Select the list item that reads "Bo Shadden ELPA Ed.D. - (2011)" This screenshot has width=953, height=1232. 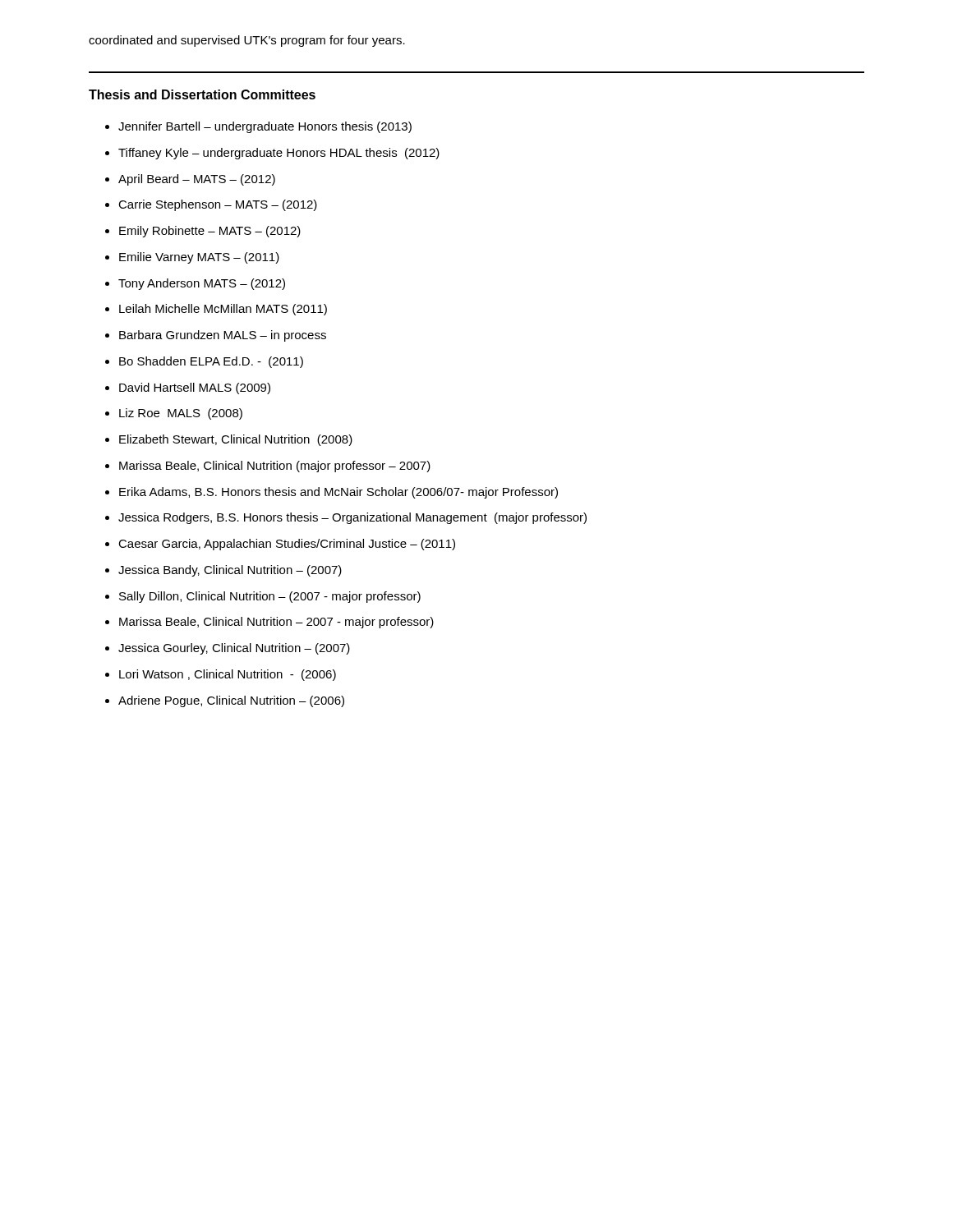click(211, 361)
